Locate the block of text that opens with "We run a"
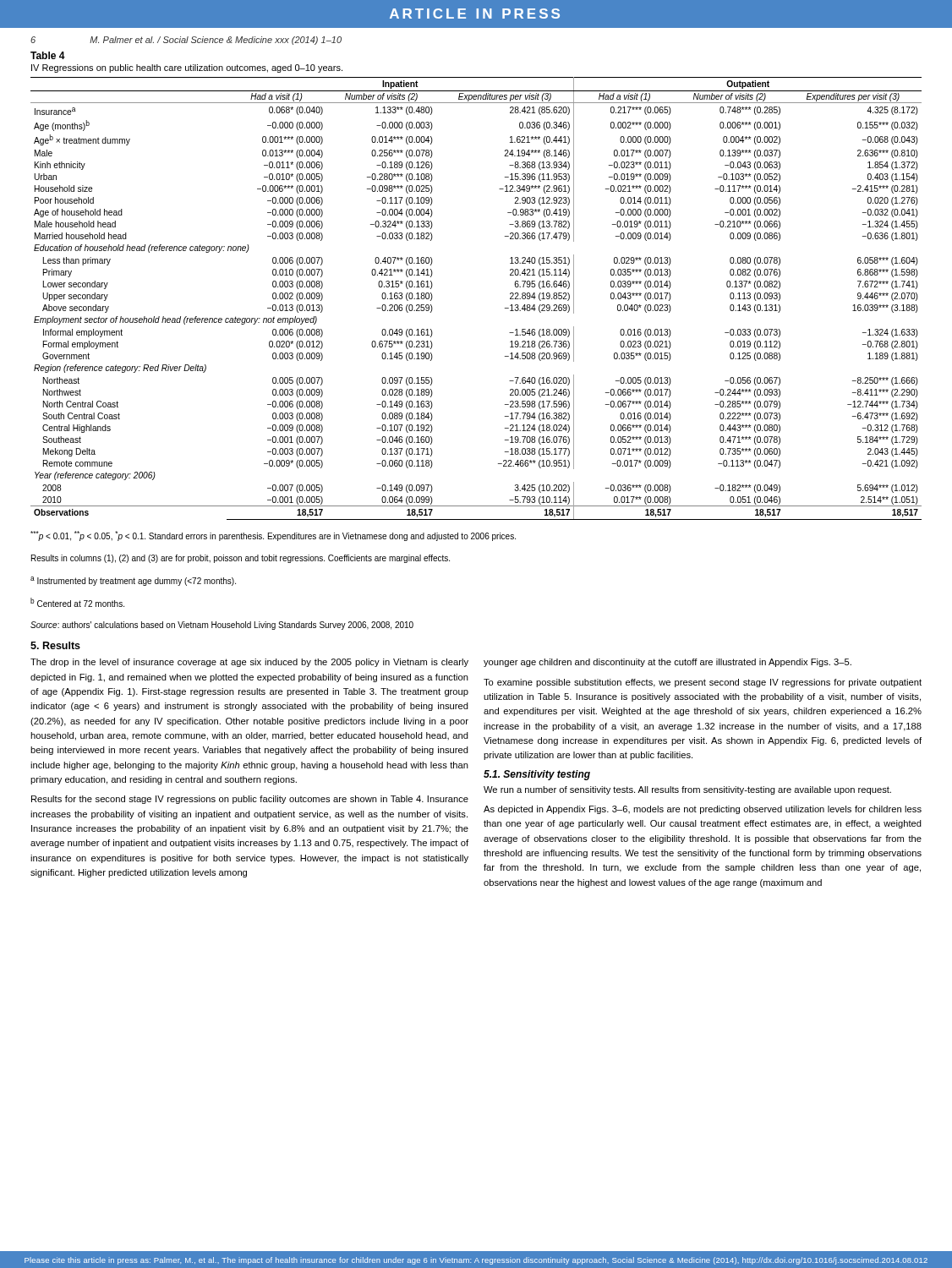 tap(688, 789)
